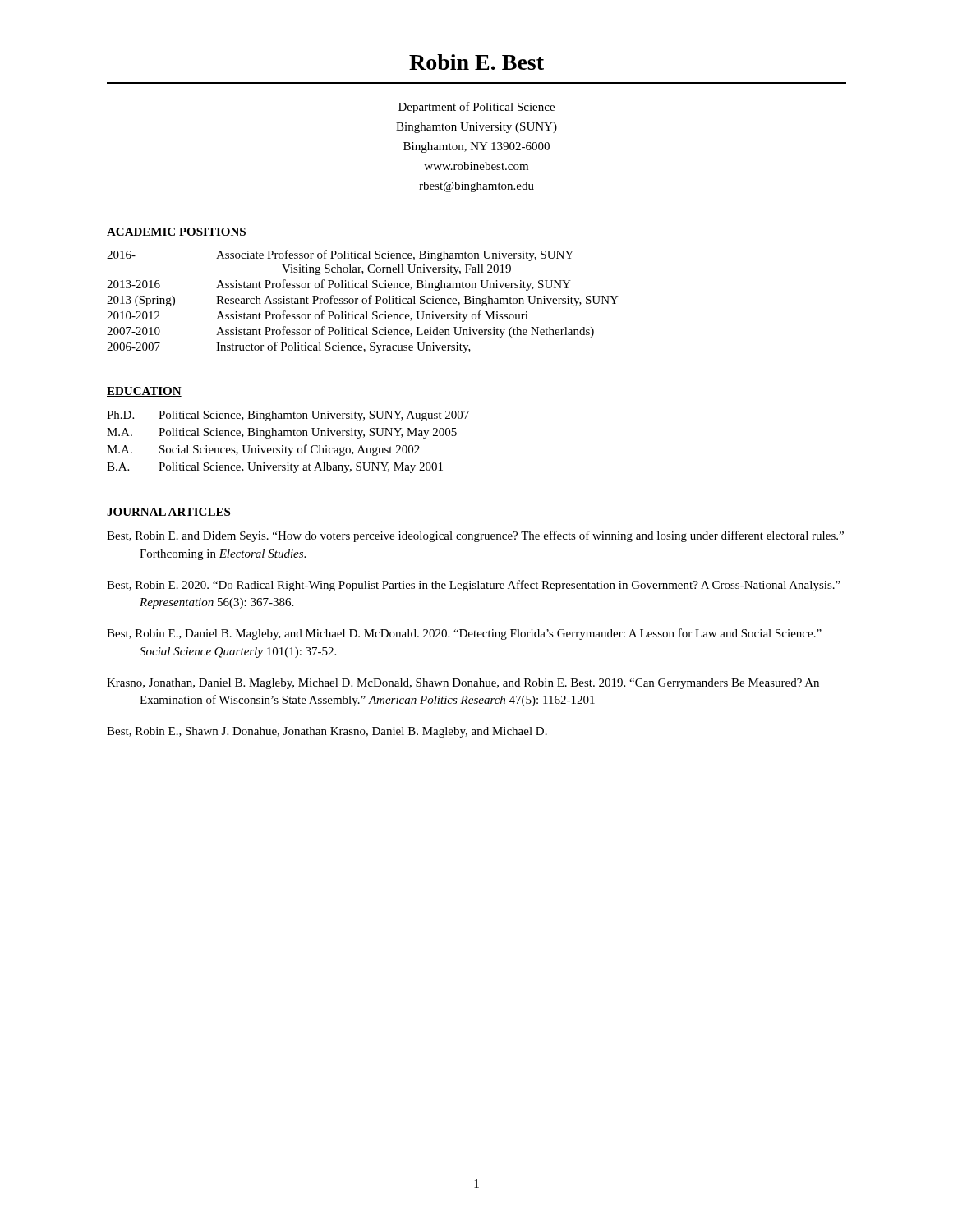Select the title that reads "Robin E. Best"
Screen dimensions: 1232x953
[x=476, y=67]
